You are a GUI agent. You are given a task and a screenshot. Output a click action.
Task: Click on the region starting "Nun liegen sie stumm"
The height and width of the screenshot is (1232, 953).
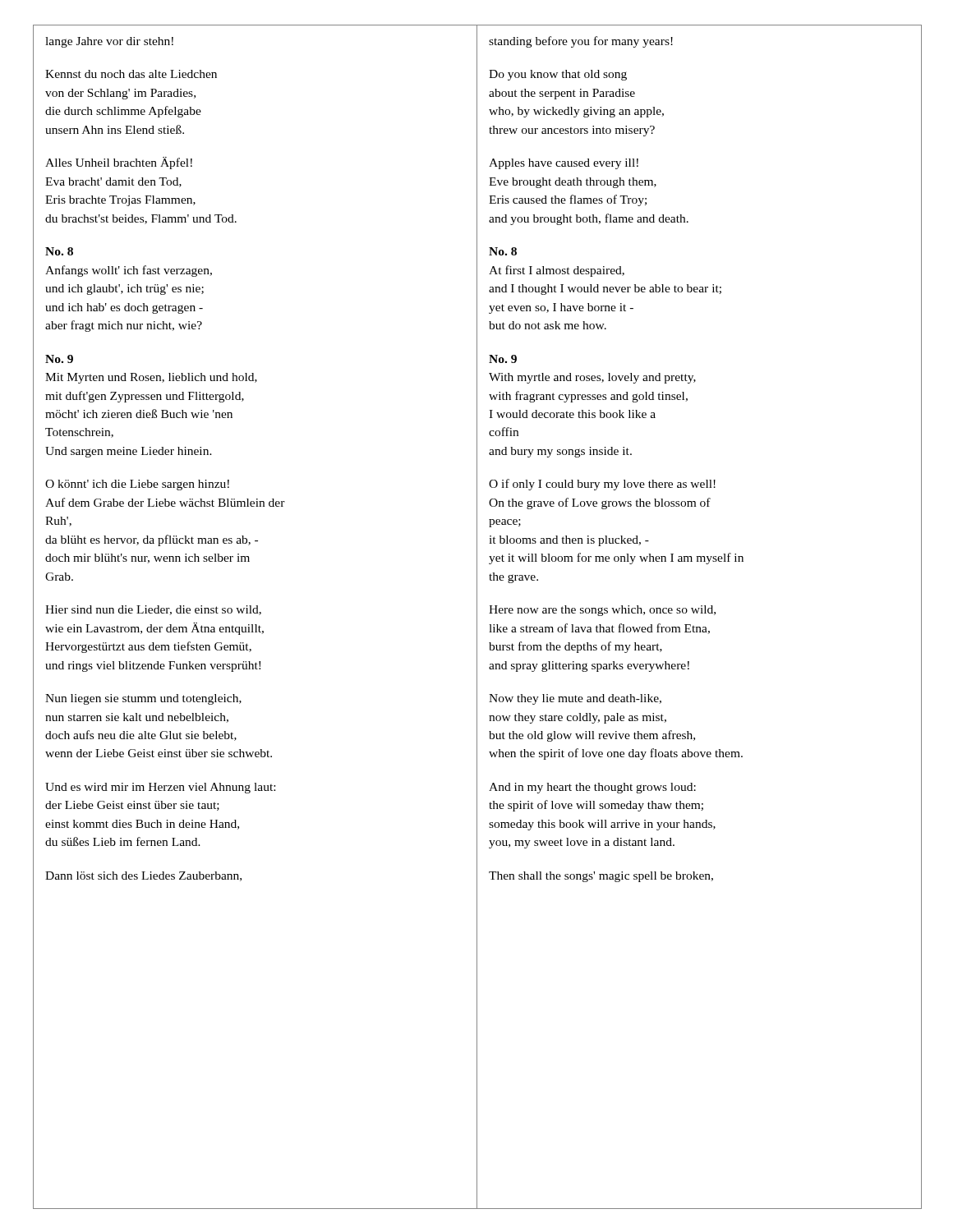tap(143, 699)
